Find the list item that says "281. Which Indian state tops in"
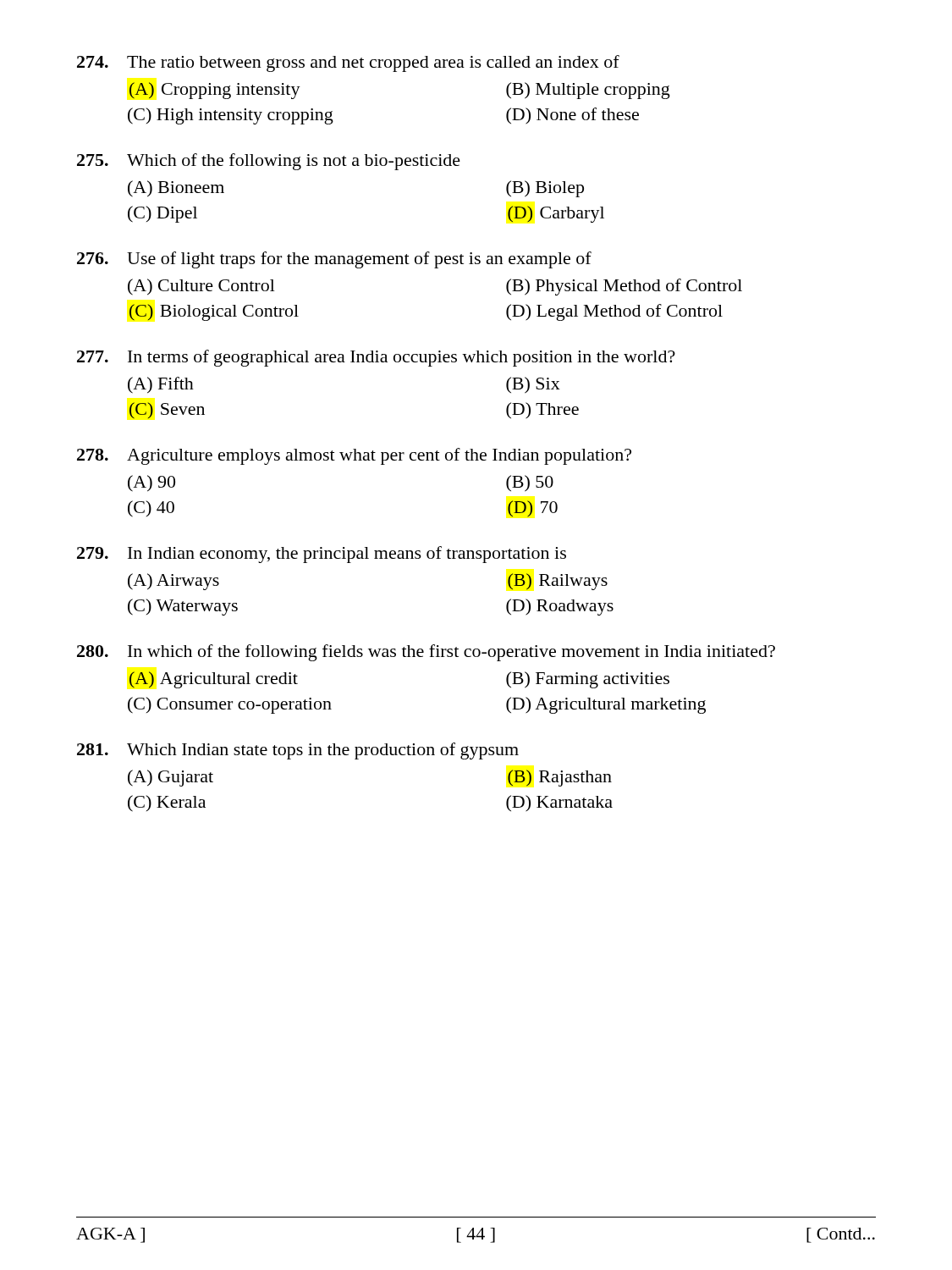952x1270 pixels. coord(298,751)
